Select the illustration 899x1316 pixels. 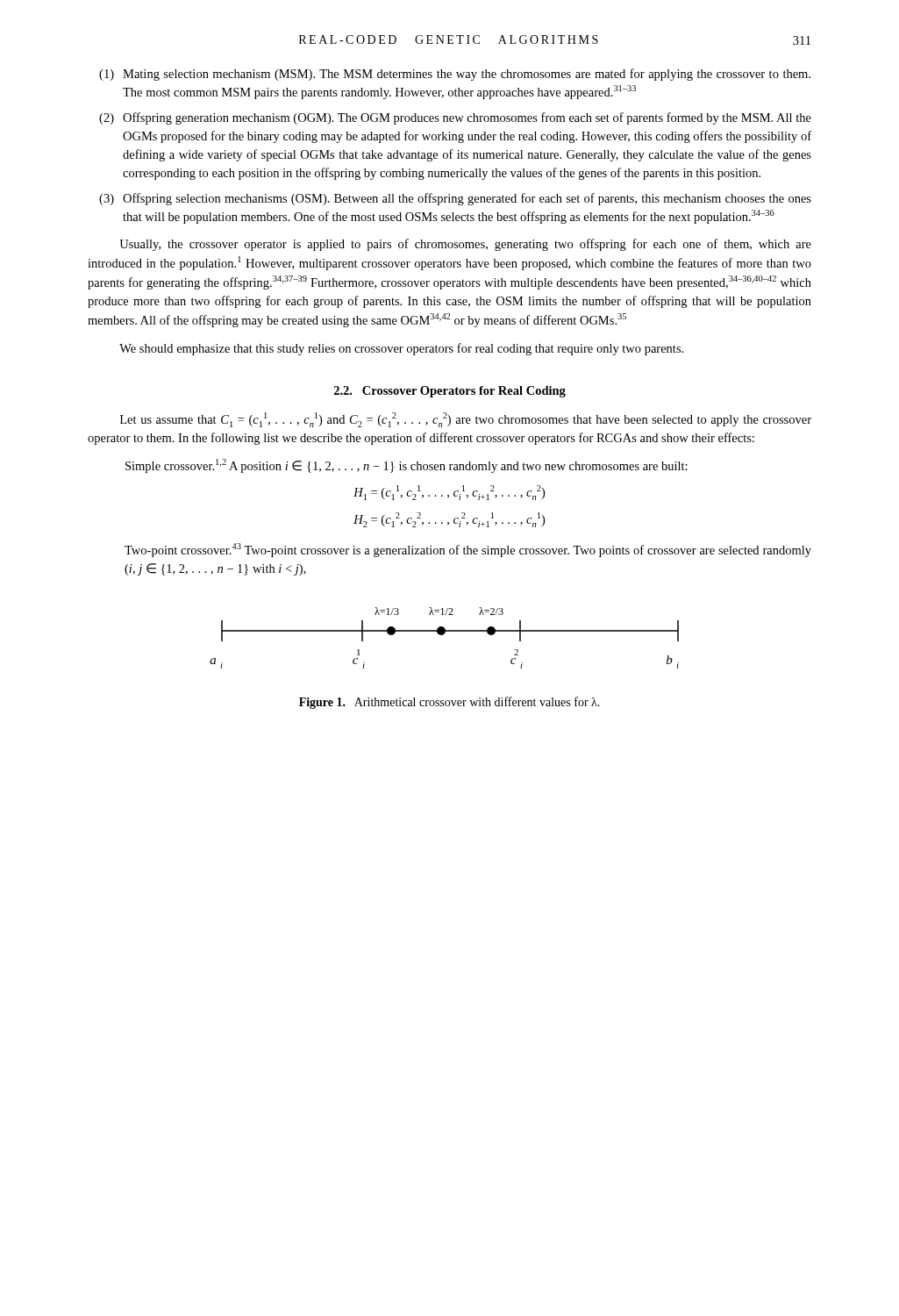pos(450,653)
